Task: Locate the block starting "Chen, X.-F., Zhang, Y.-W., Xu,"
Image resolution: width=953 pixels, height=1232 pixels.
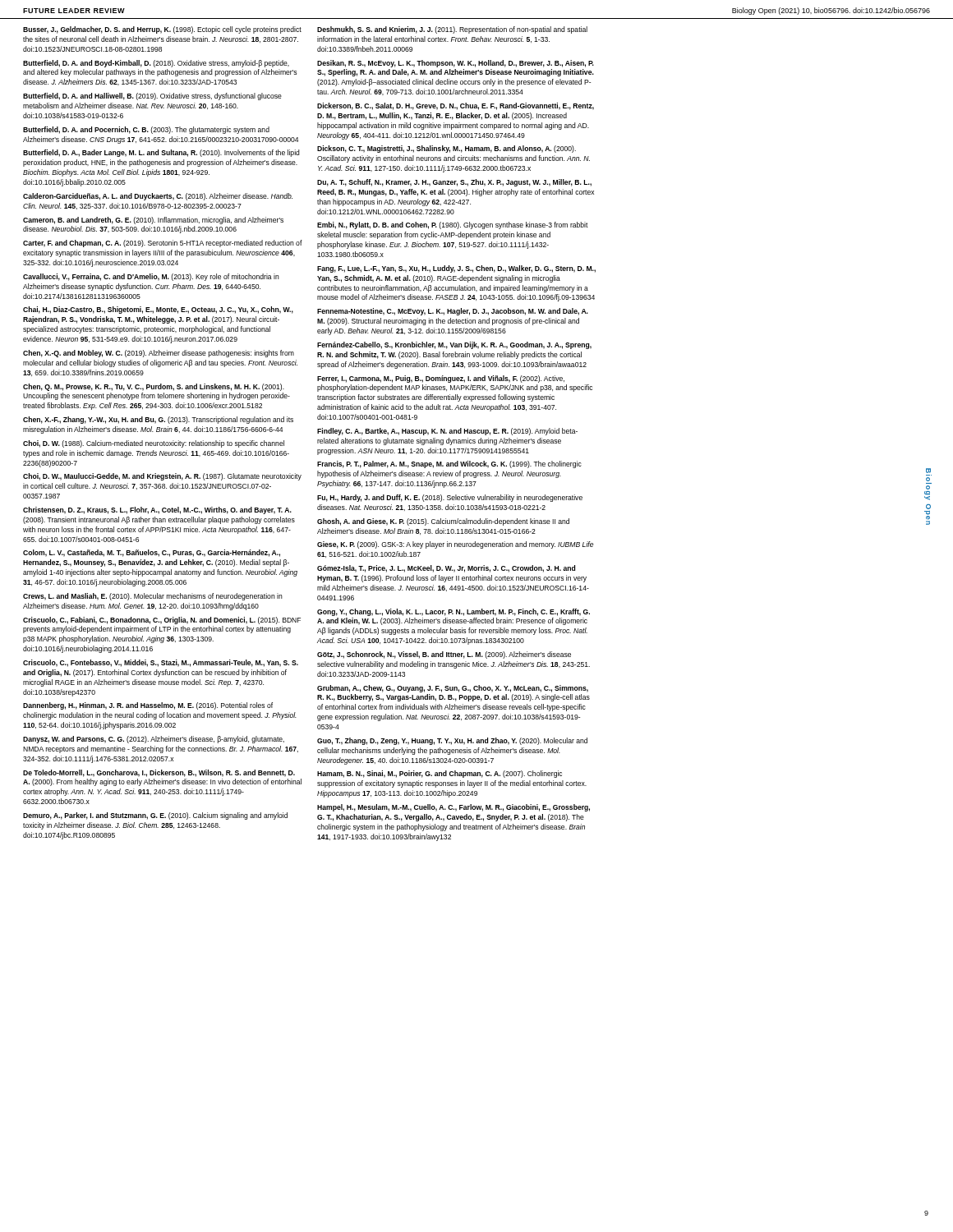Action: 158,425
